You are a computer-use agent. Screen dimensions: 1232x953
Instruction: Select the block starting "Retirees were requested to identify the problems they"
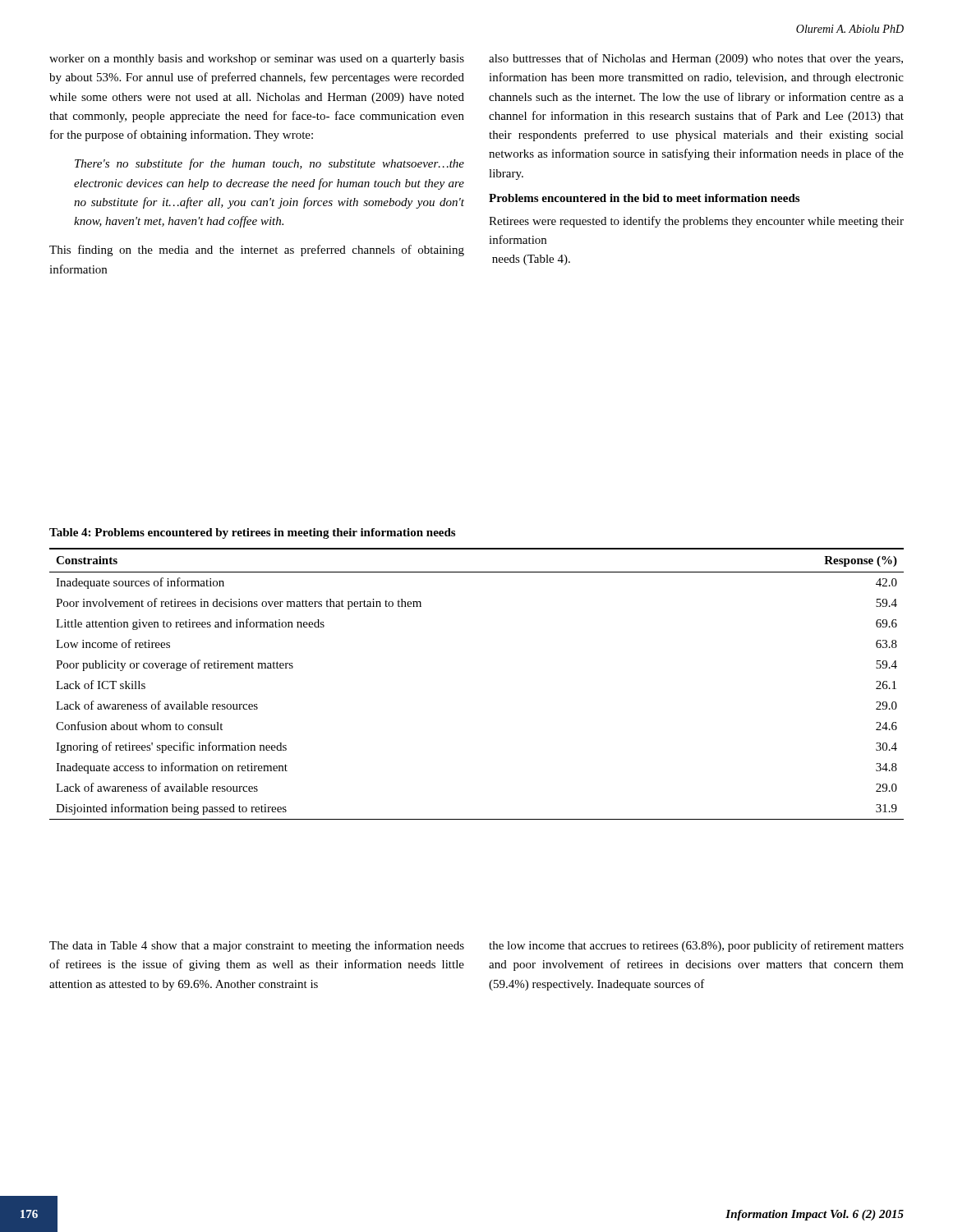[x=696, y=222]
